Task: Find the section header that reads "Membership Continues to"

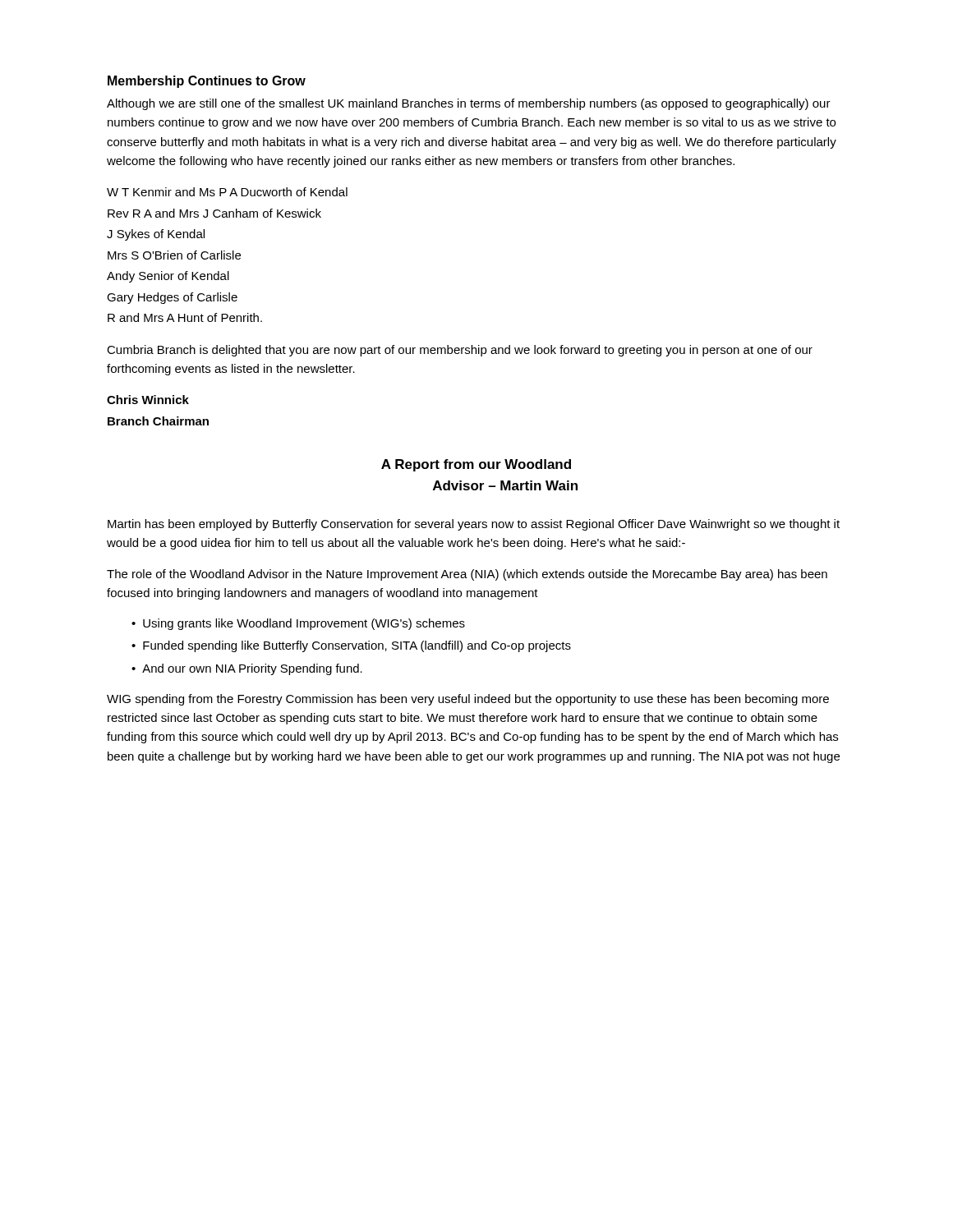Action: [x=206, y=81]
